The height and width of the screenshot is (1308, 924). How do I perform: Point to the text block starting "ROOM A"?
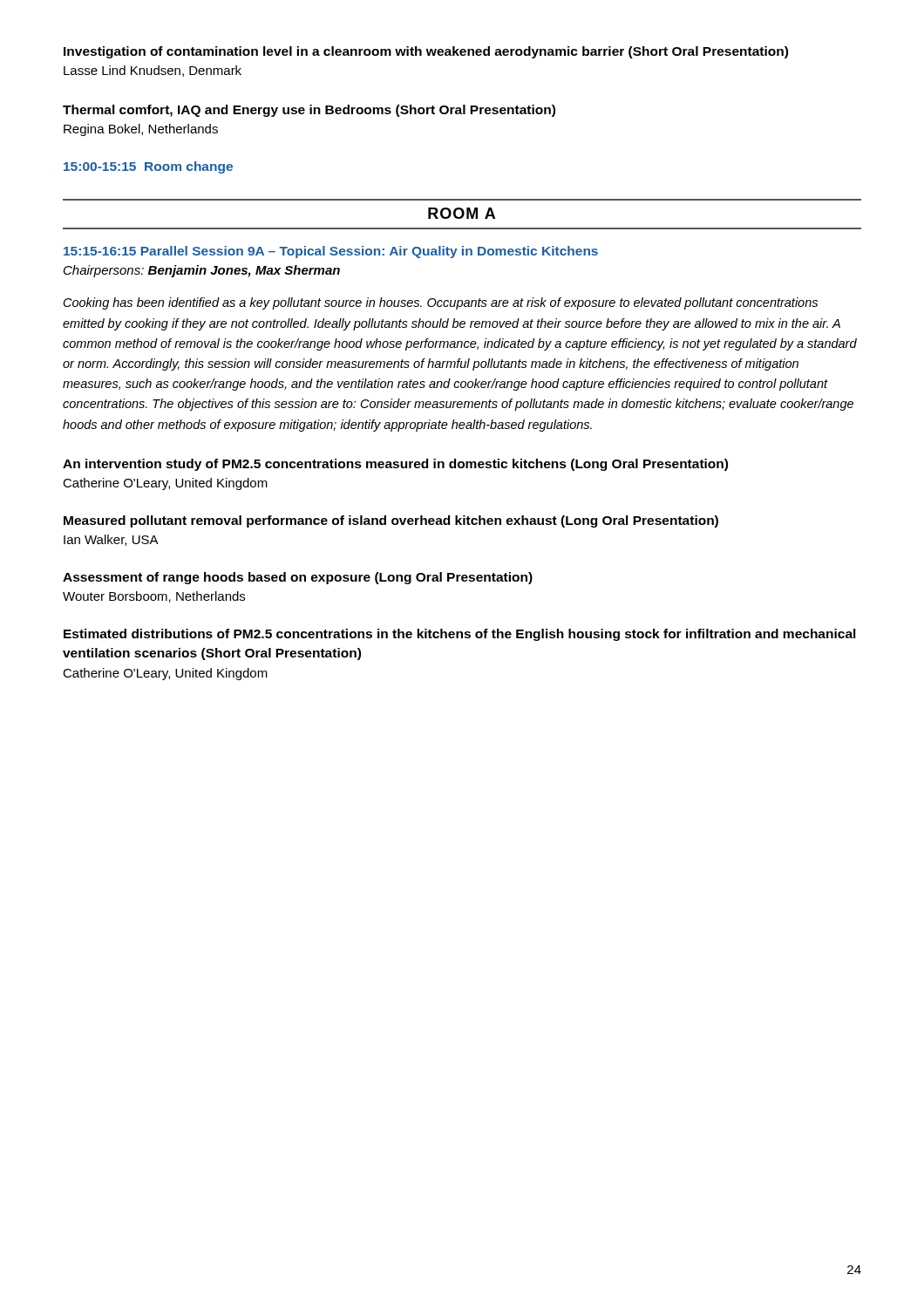(x=462, y=214)
